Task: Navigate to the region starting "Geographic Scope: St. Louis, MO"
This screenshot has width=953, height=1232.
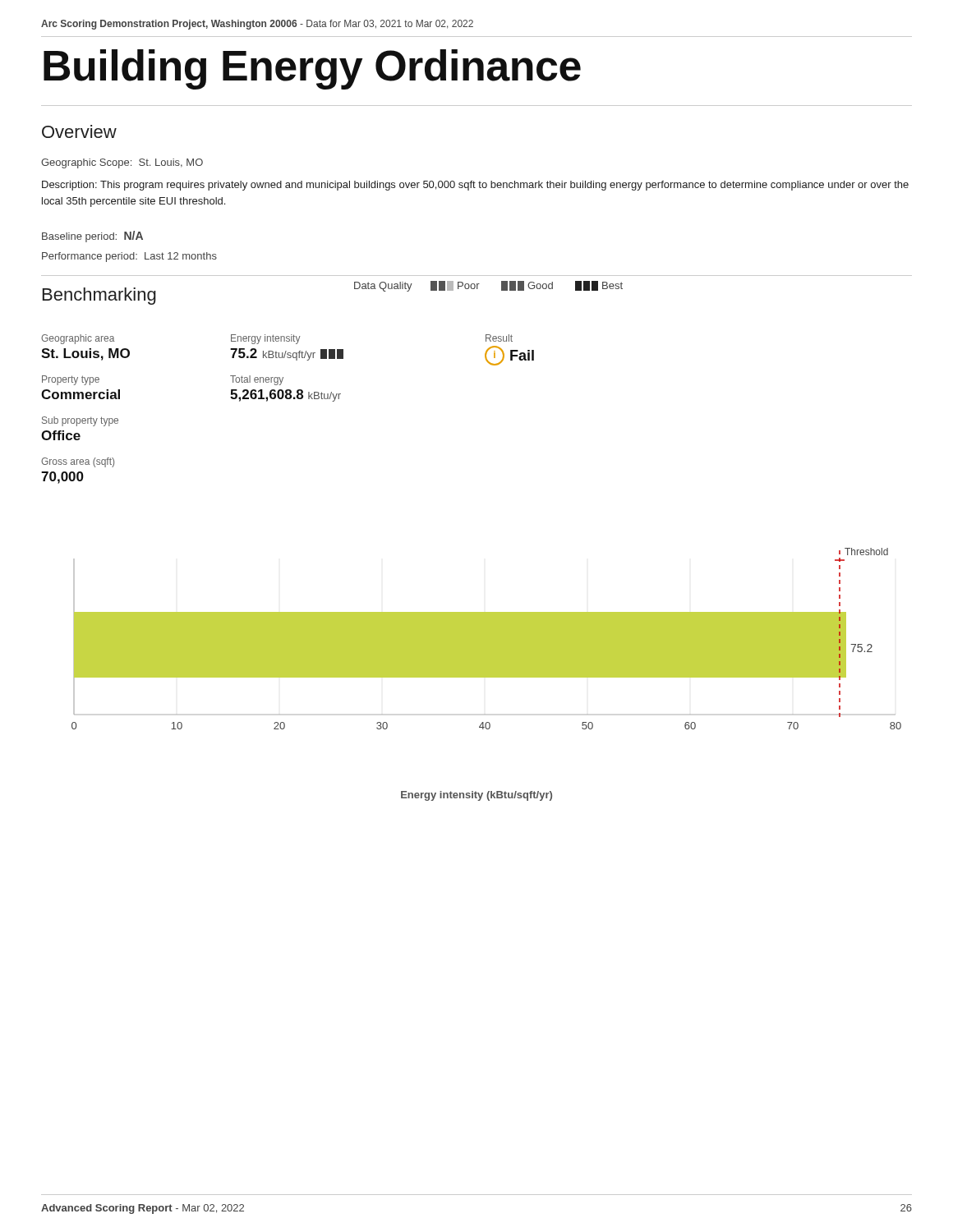Action: coord(122,162)
